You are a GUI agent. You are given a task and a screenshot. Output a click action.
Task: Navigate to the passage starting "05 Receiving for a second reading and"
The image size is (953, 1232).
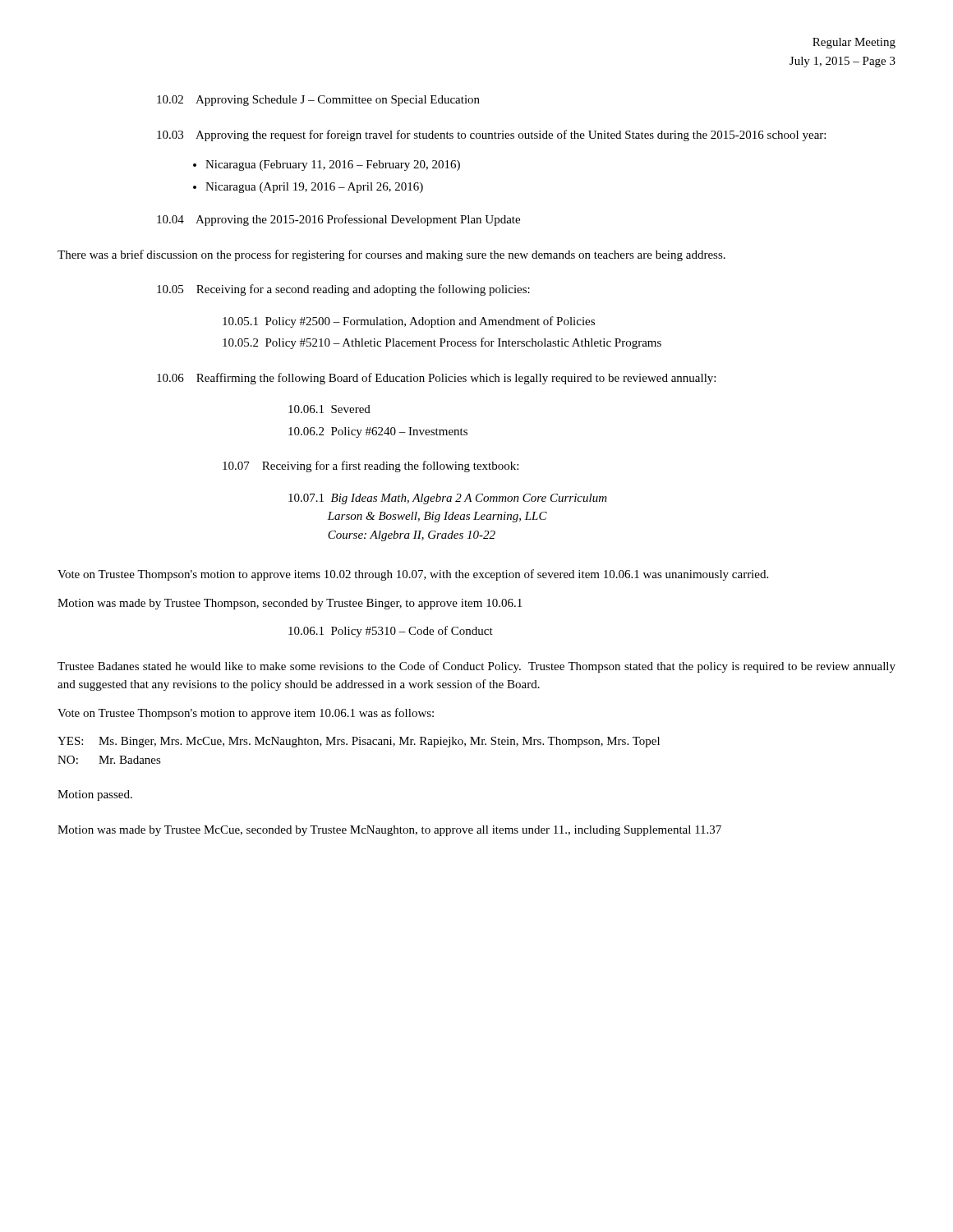pyautogui.click(x=526, y=289)
